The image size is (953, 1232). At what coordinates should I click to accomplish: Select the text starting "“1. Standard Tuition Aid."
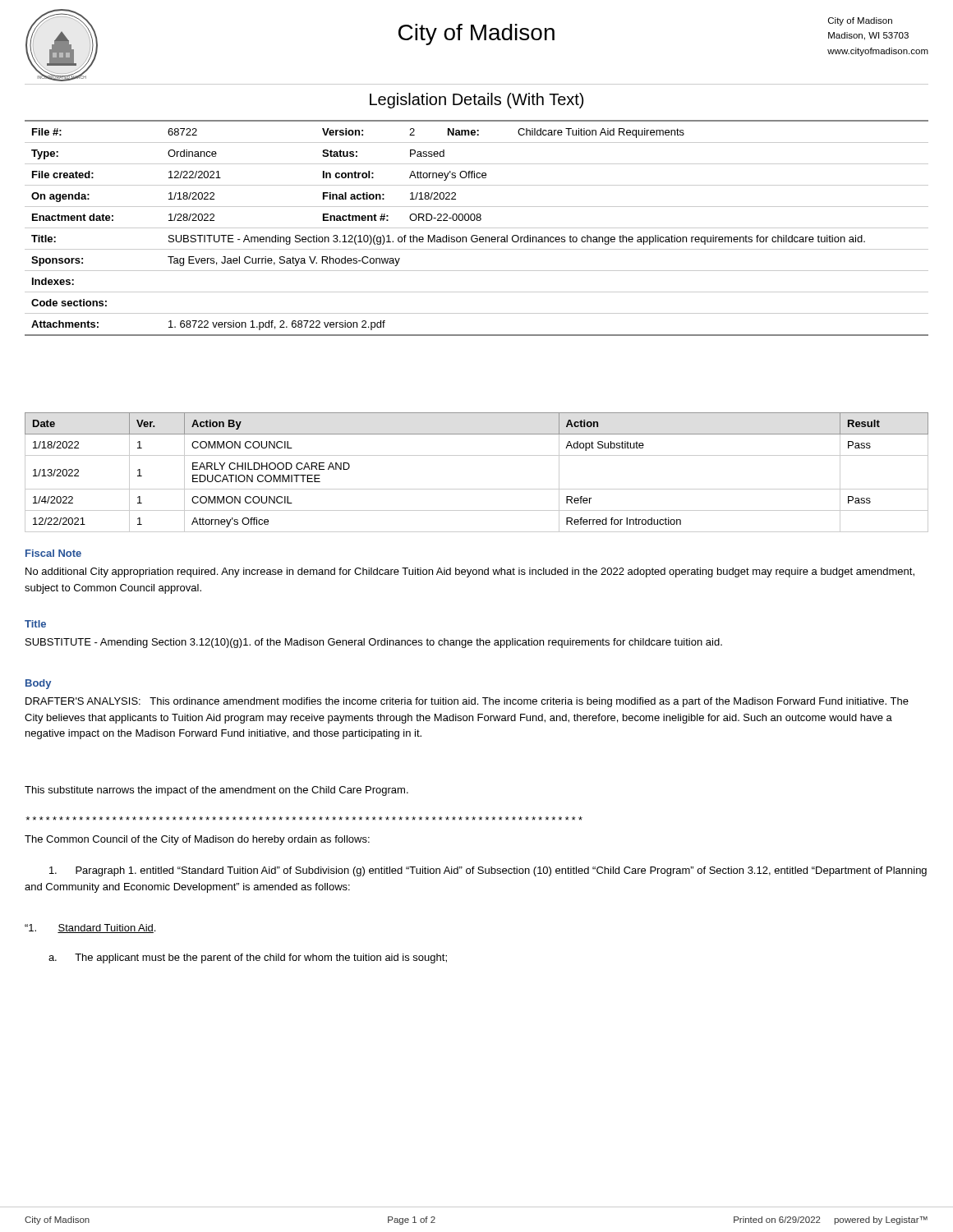click(91, 928)
